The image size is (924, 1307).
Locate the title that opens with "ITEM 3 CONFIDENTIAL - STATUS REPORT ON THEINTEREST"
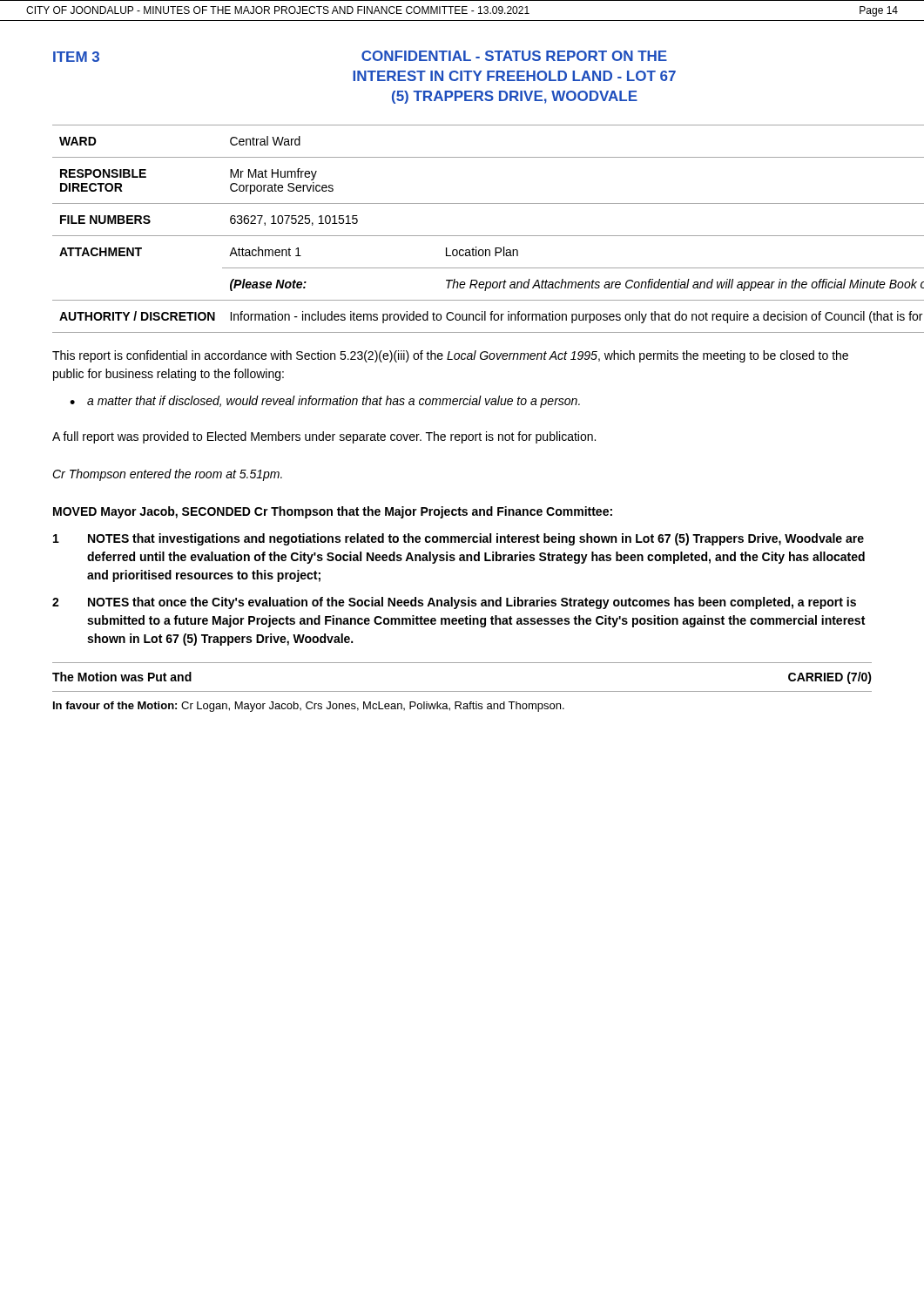pos(462,77)
